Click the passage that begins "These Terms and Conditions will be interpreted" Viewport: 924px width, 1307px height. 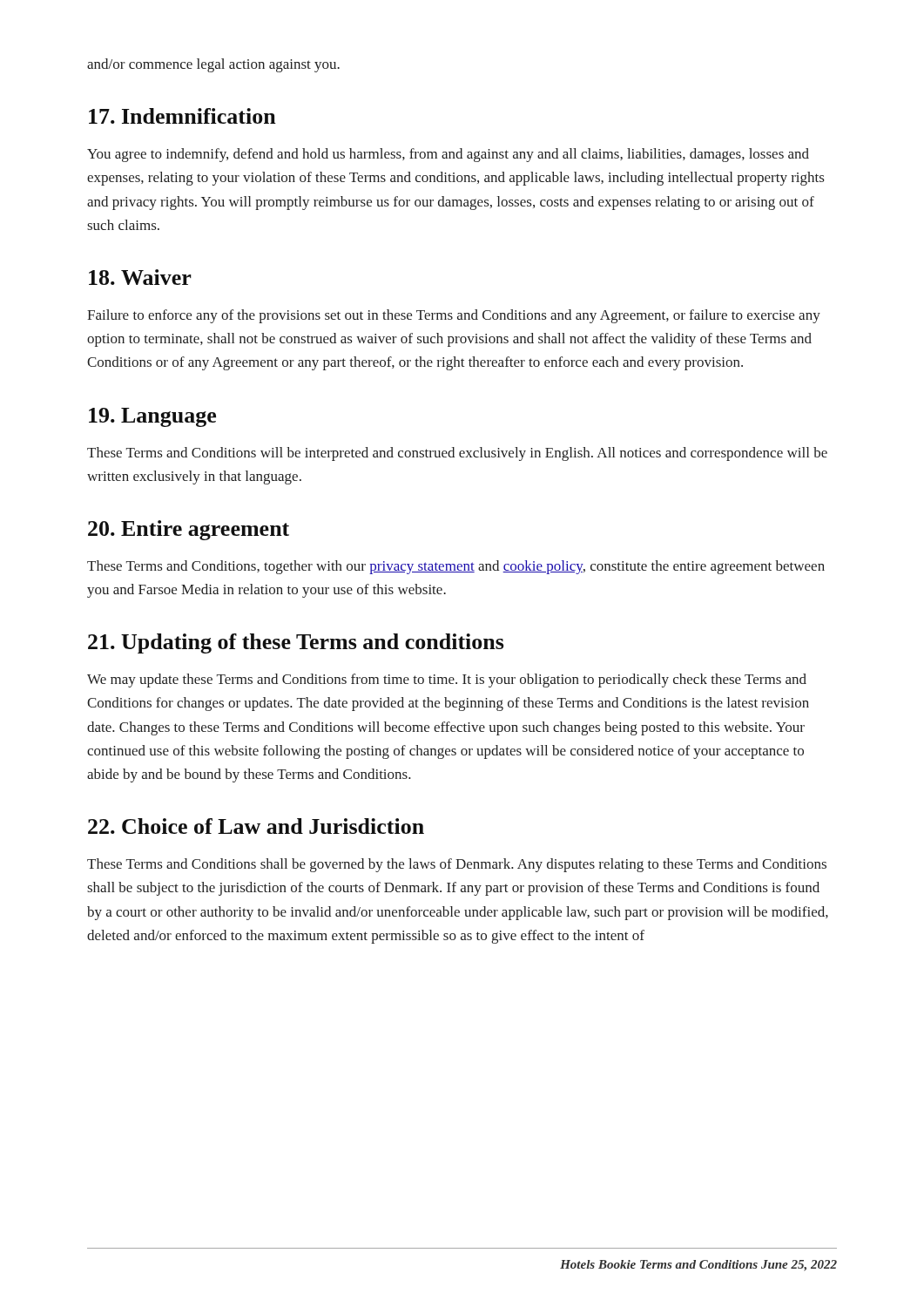pos(457,464)
